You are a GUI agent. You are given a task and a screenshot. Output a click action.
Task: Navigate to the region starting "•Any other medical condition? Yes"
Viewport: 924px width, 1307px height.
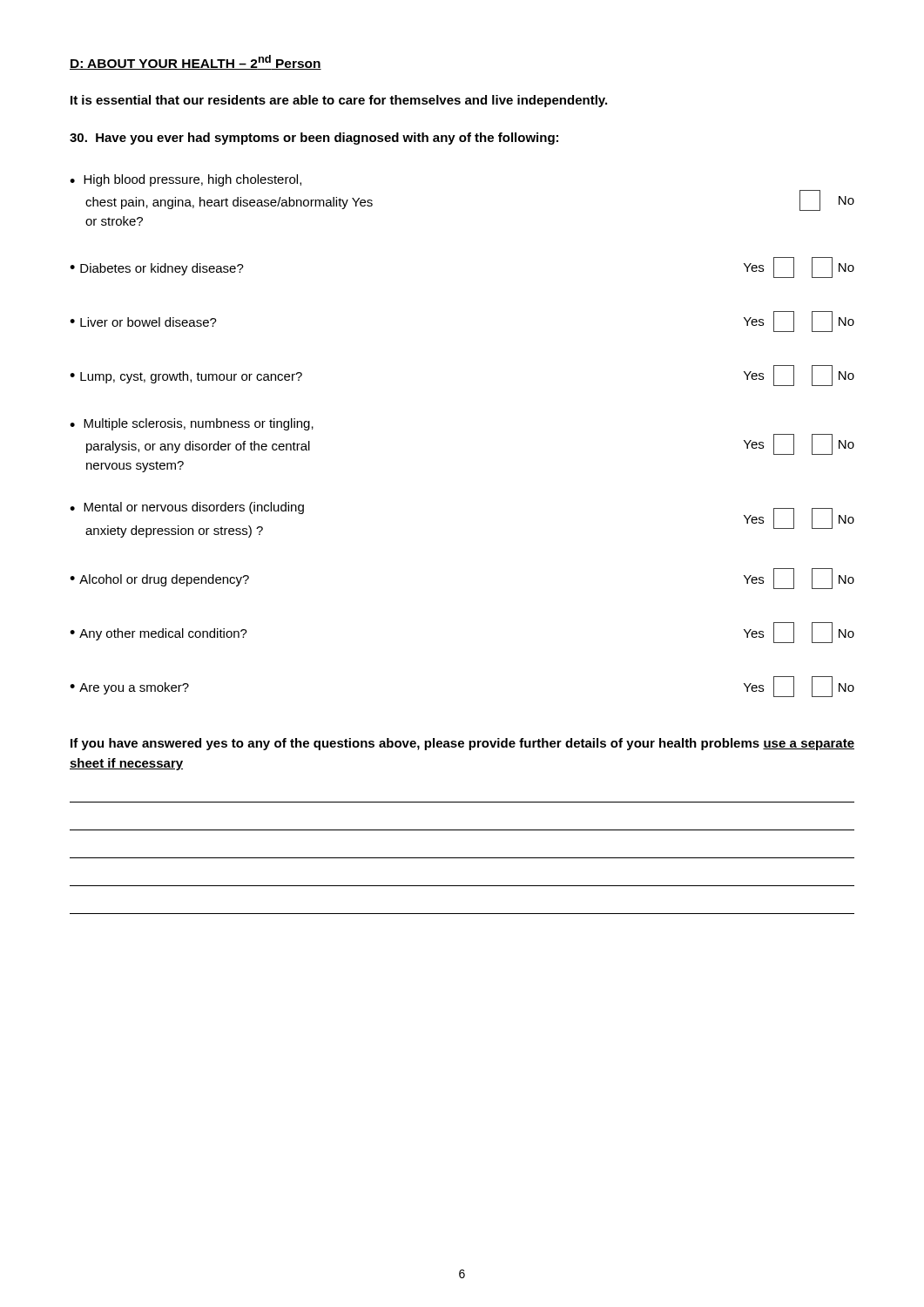click(160, 632)
